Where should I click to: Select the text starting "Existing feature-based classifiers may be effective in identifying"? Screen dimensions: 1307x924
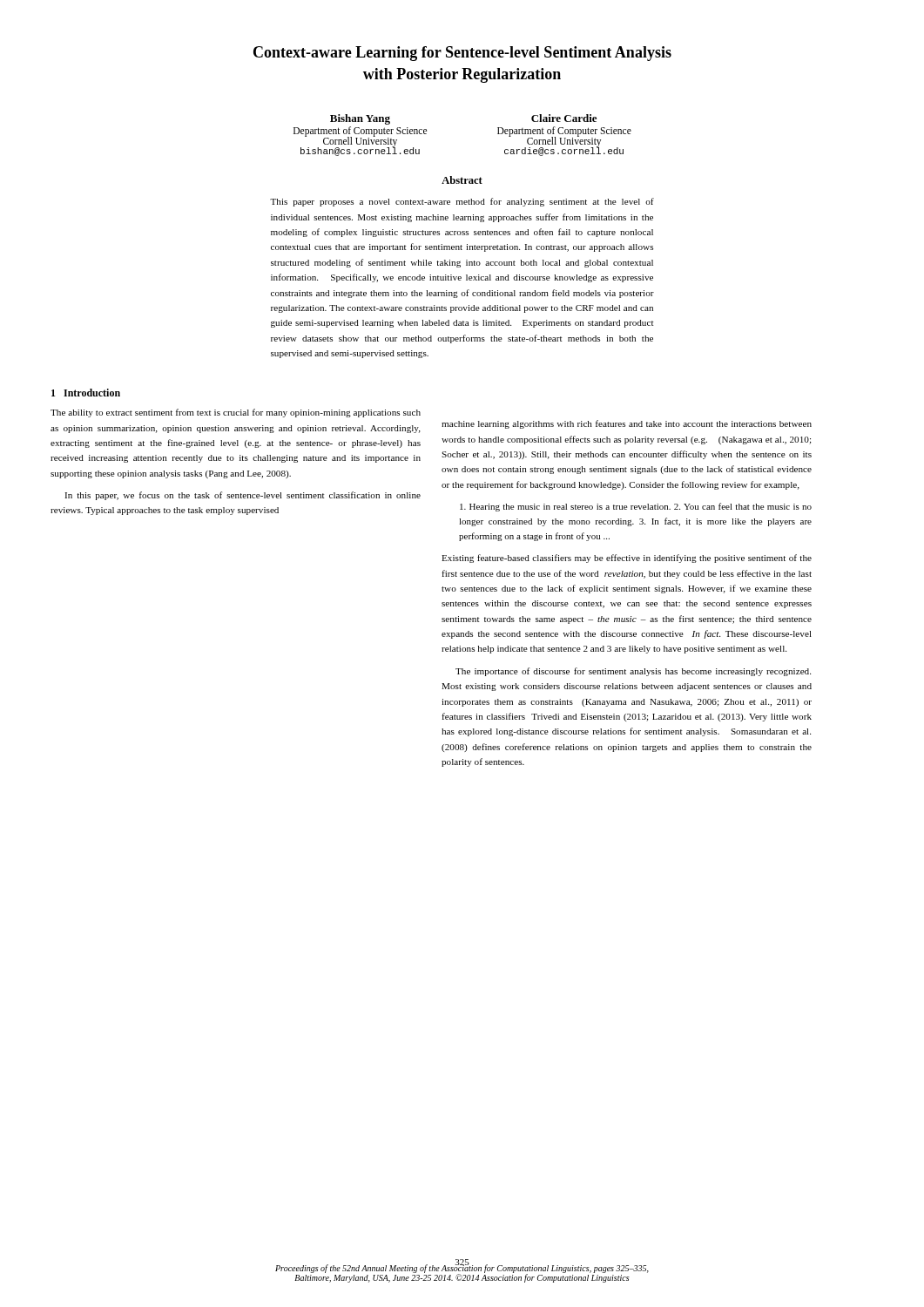click(x=627, y=660)
